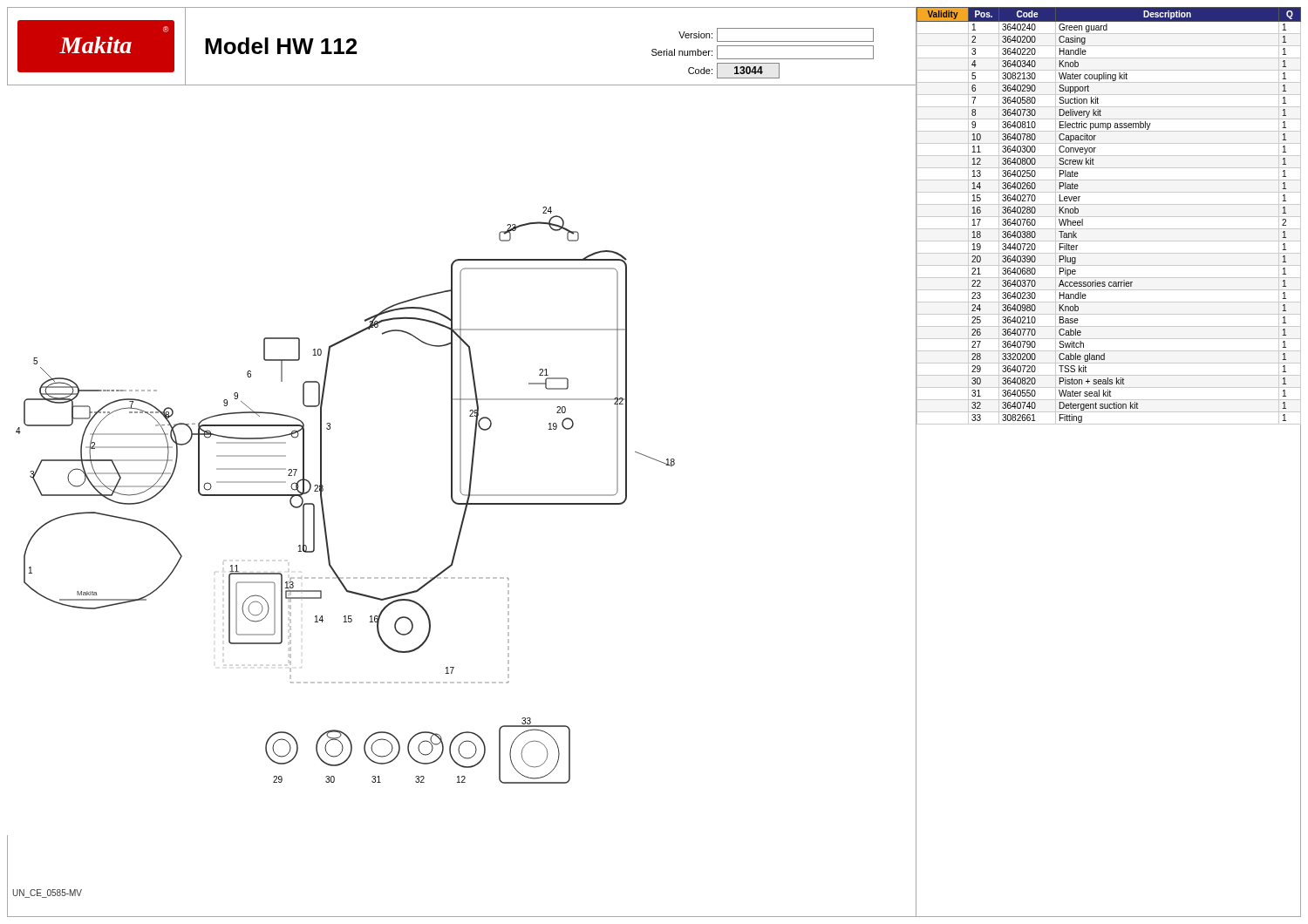Locate the text block that says "Version: Serial number: Code:"
The height and width of the screenshot is (924, 1308).
click(774, 53)
